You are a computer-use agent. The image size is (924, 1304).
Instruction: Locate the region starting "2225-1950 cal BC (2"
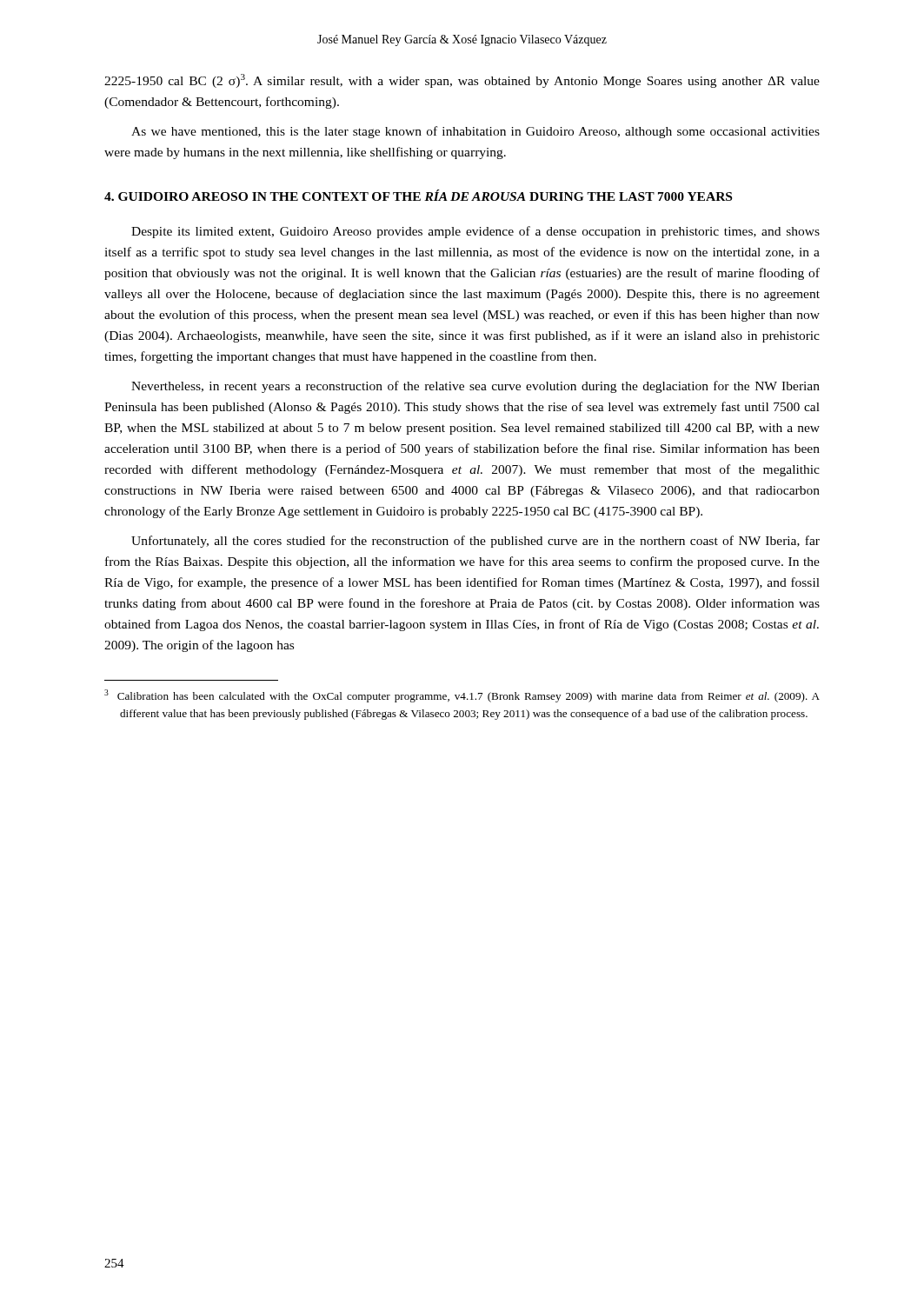point(462,90)
